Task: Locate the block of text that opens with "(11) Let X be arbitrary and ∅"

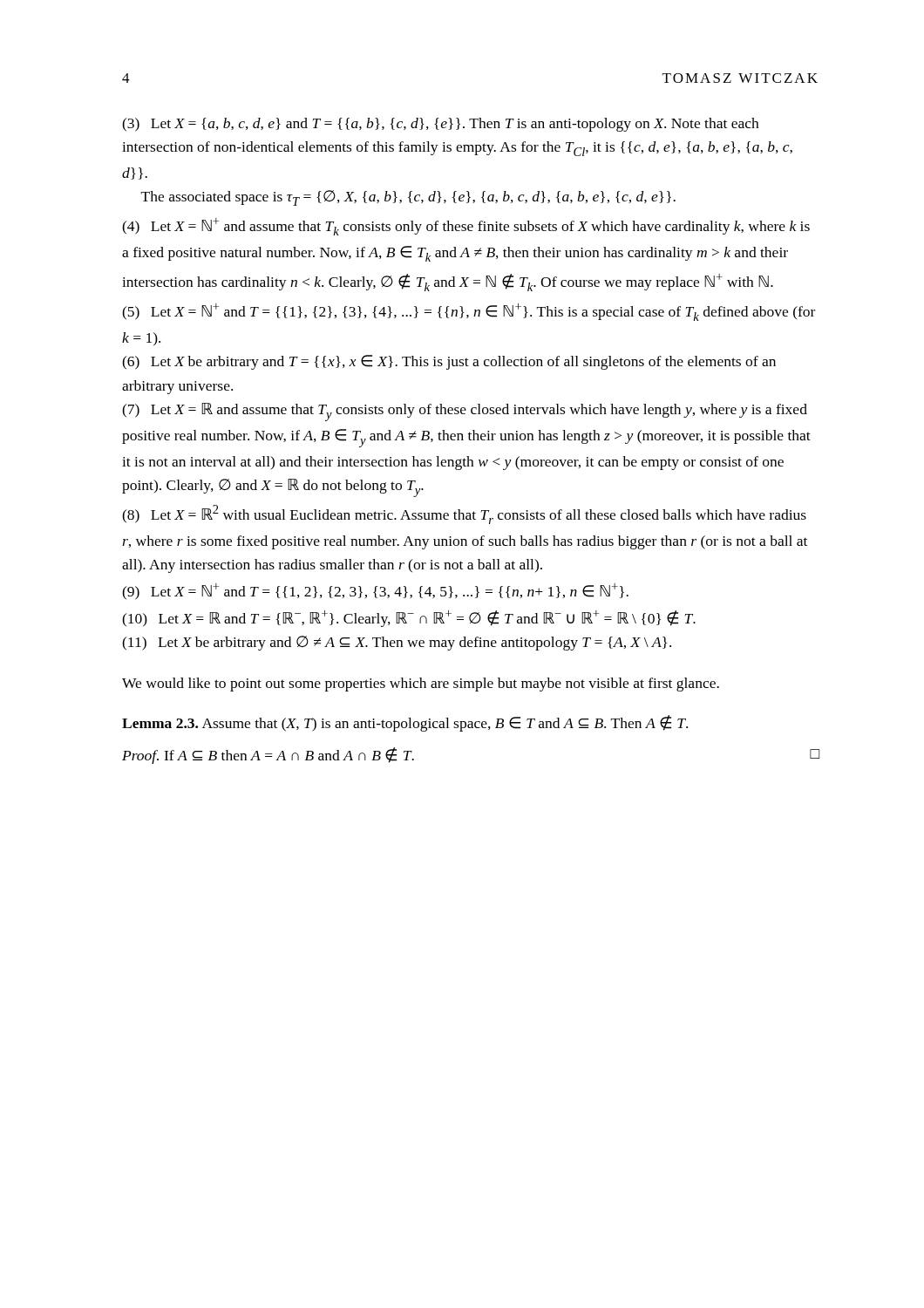Action: click(x=471, y=642)
